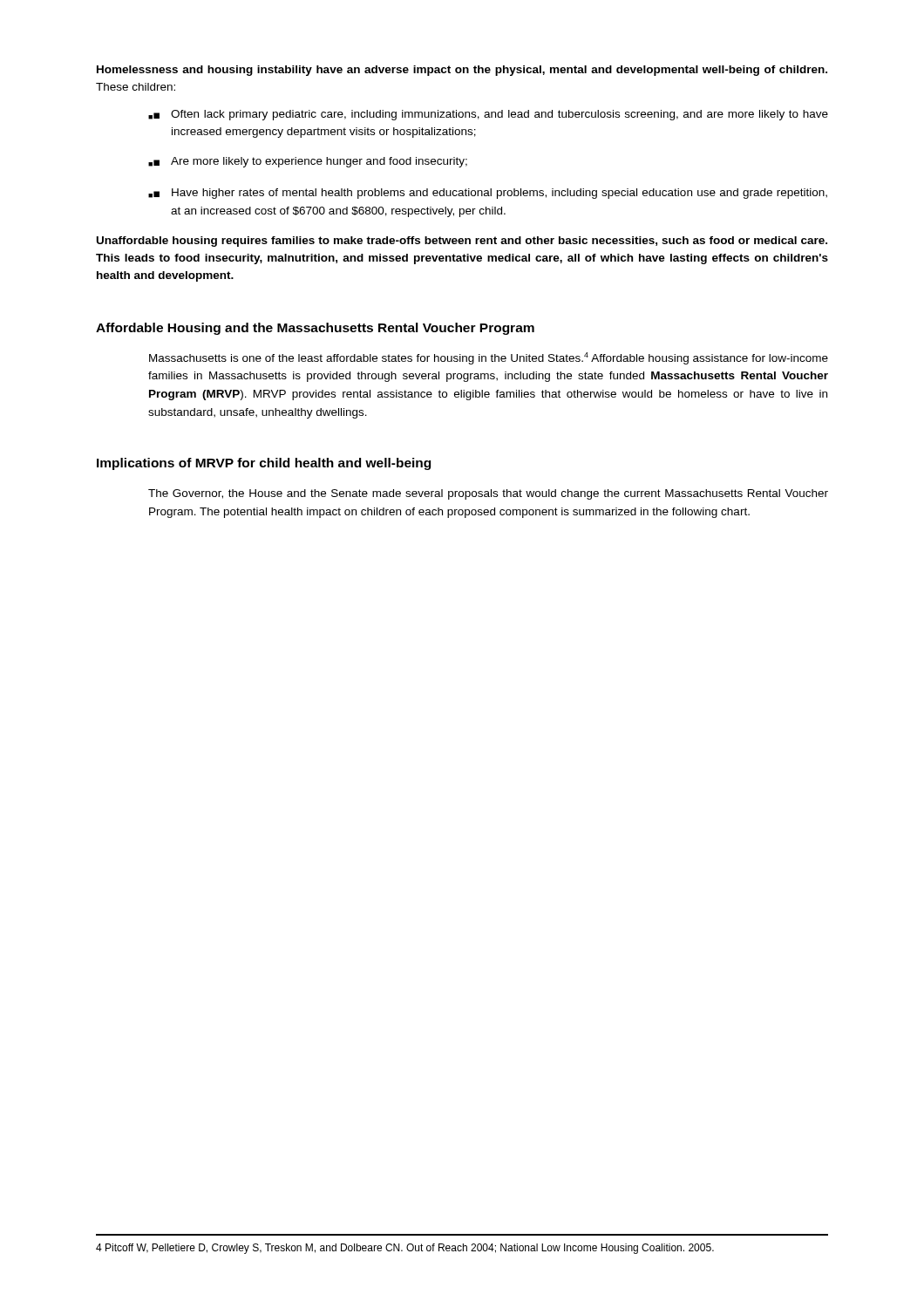The height and width of the screenshot is (1308, 924).
Task: Click on the passage starting "■ Are more likely to"
Action: coord(308,162)
